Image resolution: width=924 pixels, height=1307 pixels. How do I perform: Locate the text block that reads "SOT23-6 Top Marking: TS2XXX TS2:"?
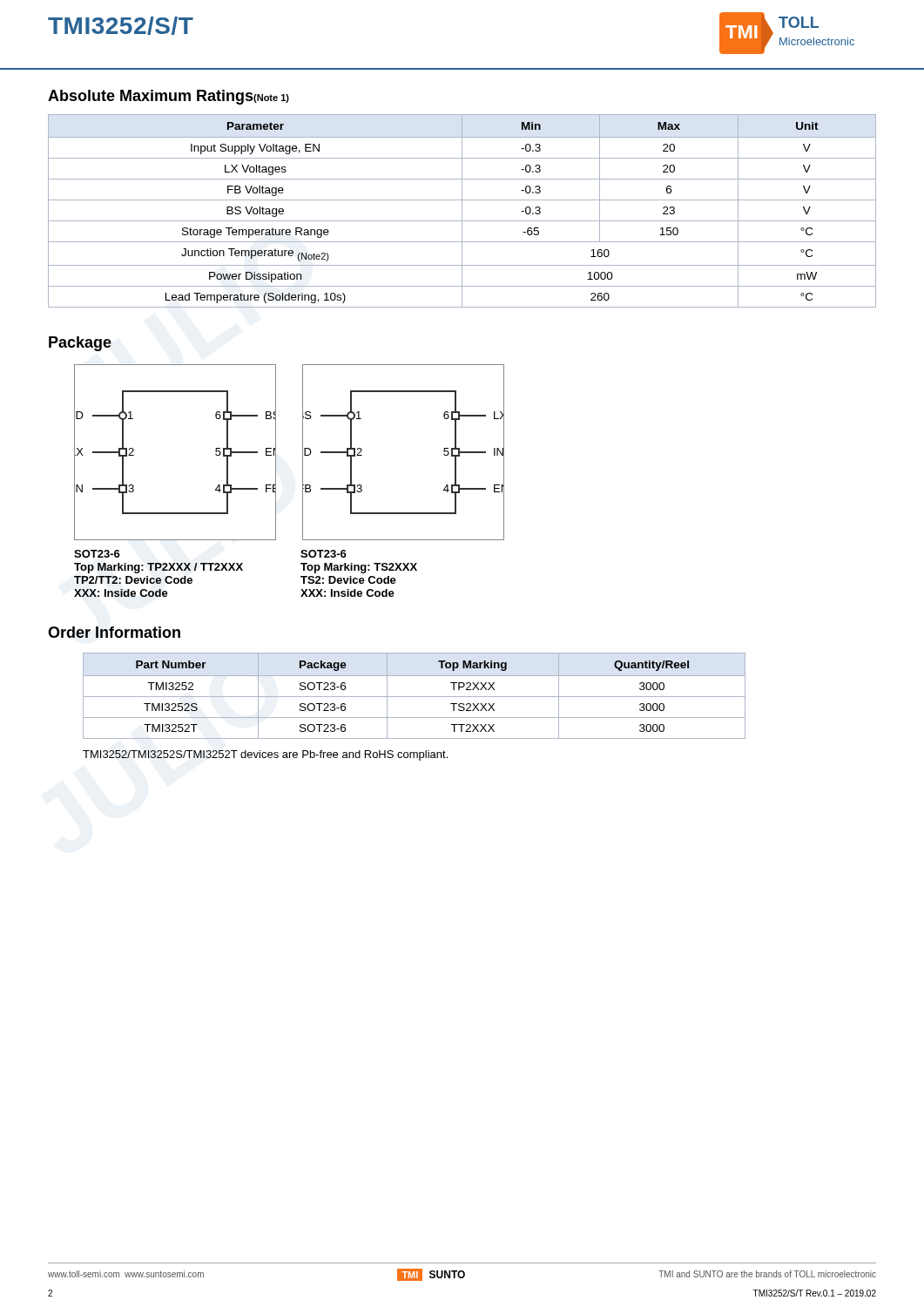tap(359, 573)
